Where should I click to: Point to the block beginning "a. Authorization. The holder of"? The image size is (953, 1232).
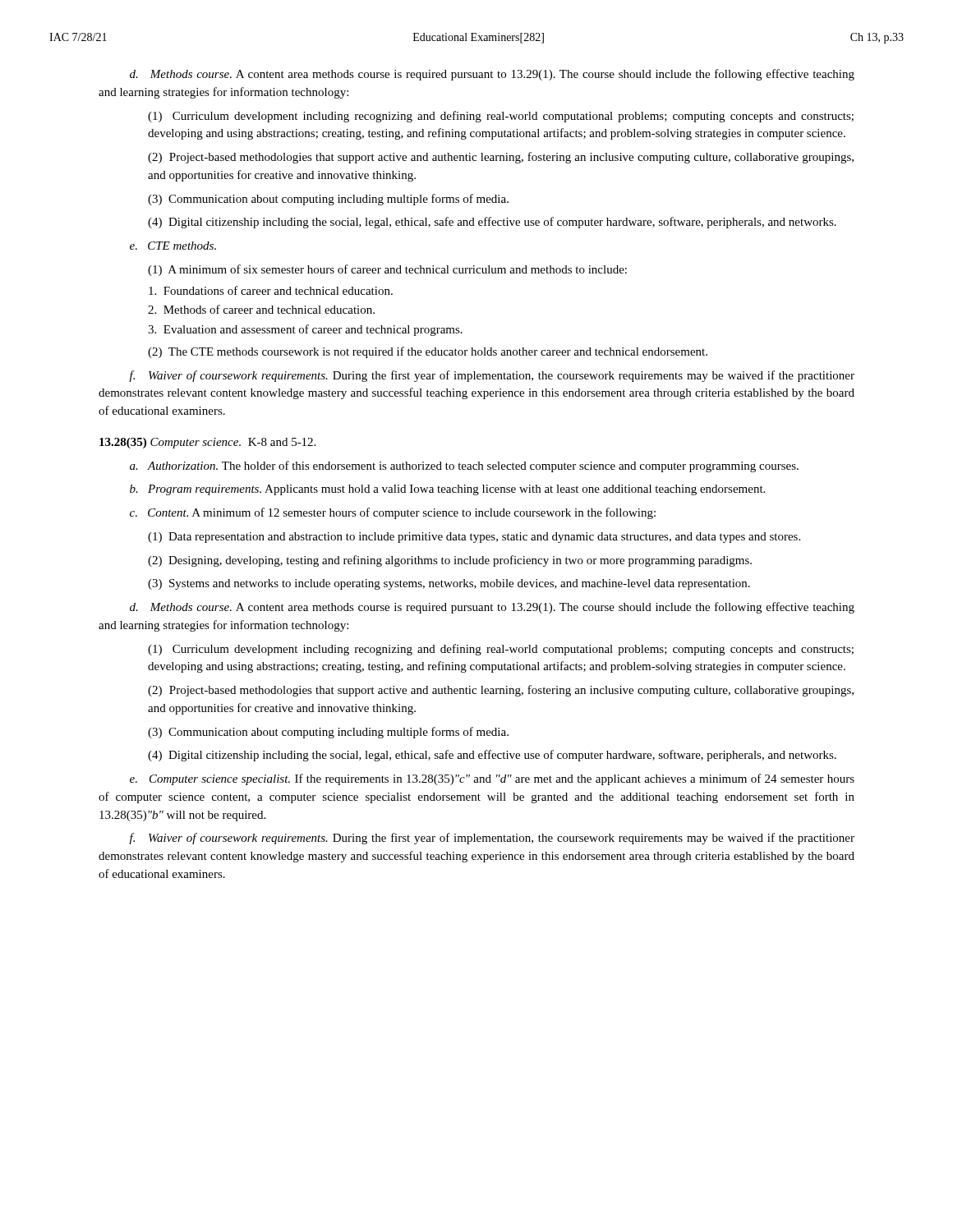point(476,466)
